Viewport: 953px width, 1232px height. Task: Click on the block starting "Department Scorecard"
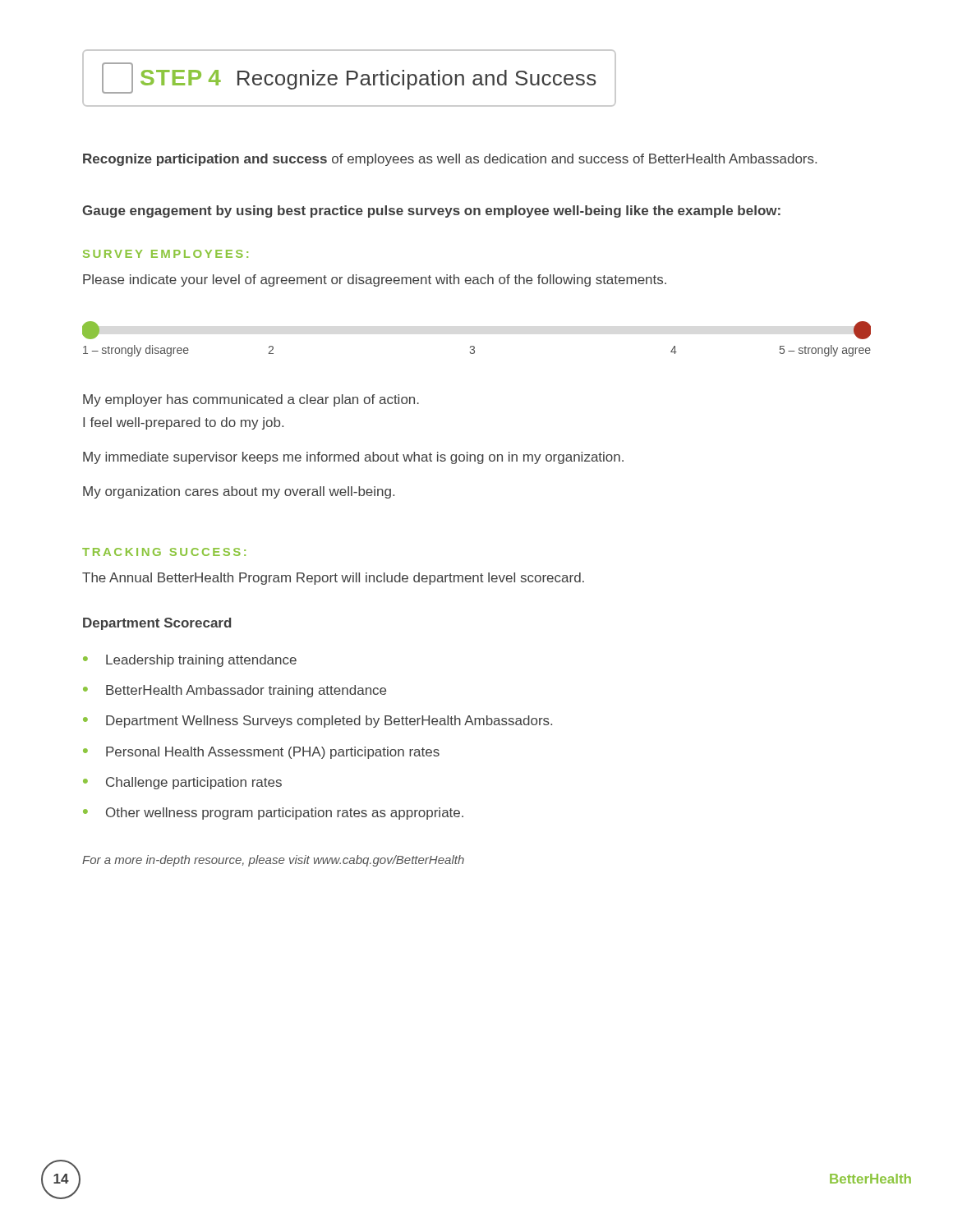(157, 623)
